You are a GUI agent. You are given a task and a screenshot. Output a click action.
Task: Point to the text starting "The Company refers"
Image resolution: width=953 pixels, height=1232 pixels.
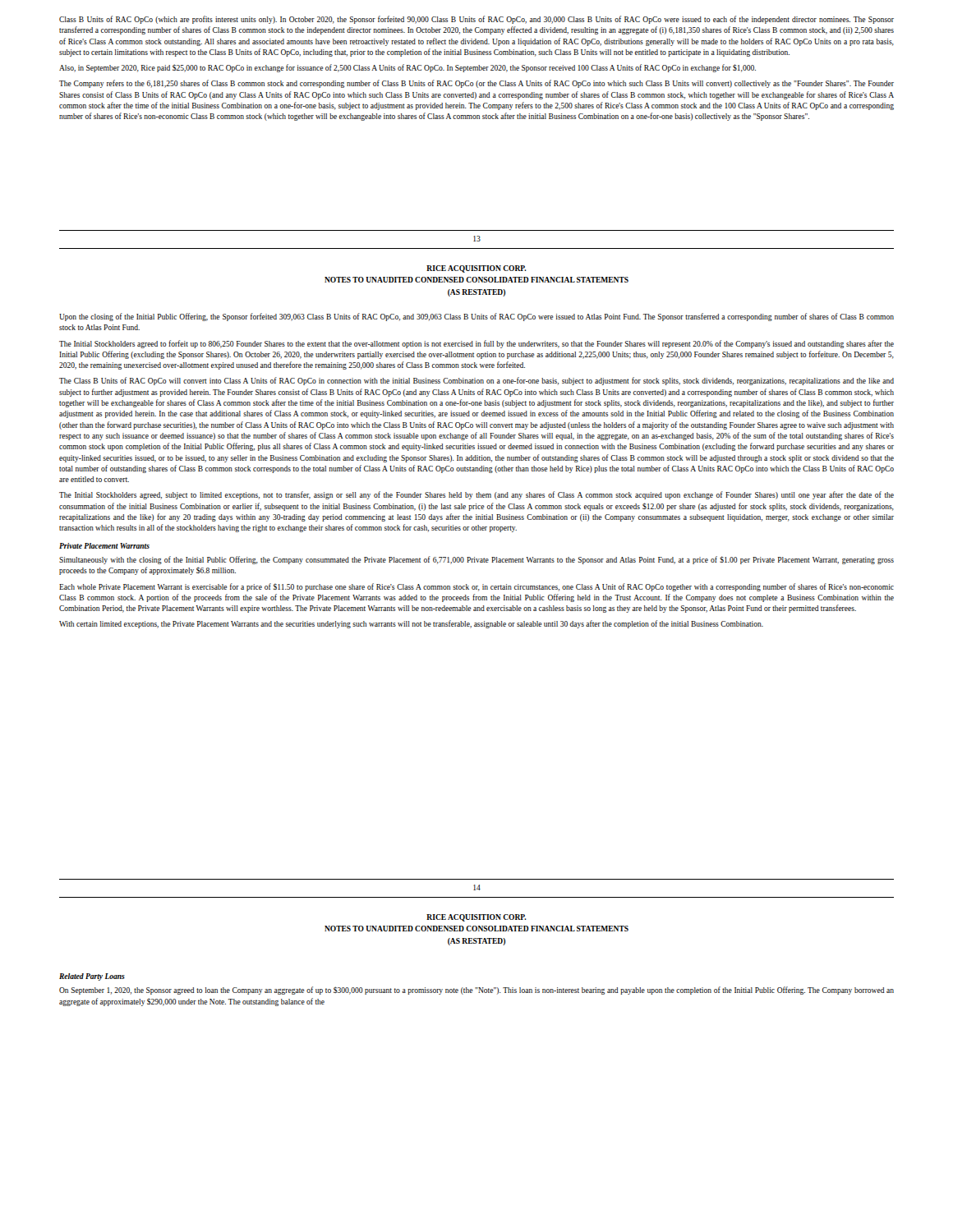click(476, 101)
